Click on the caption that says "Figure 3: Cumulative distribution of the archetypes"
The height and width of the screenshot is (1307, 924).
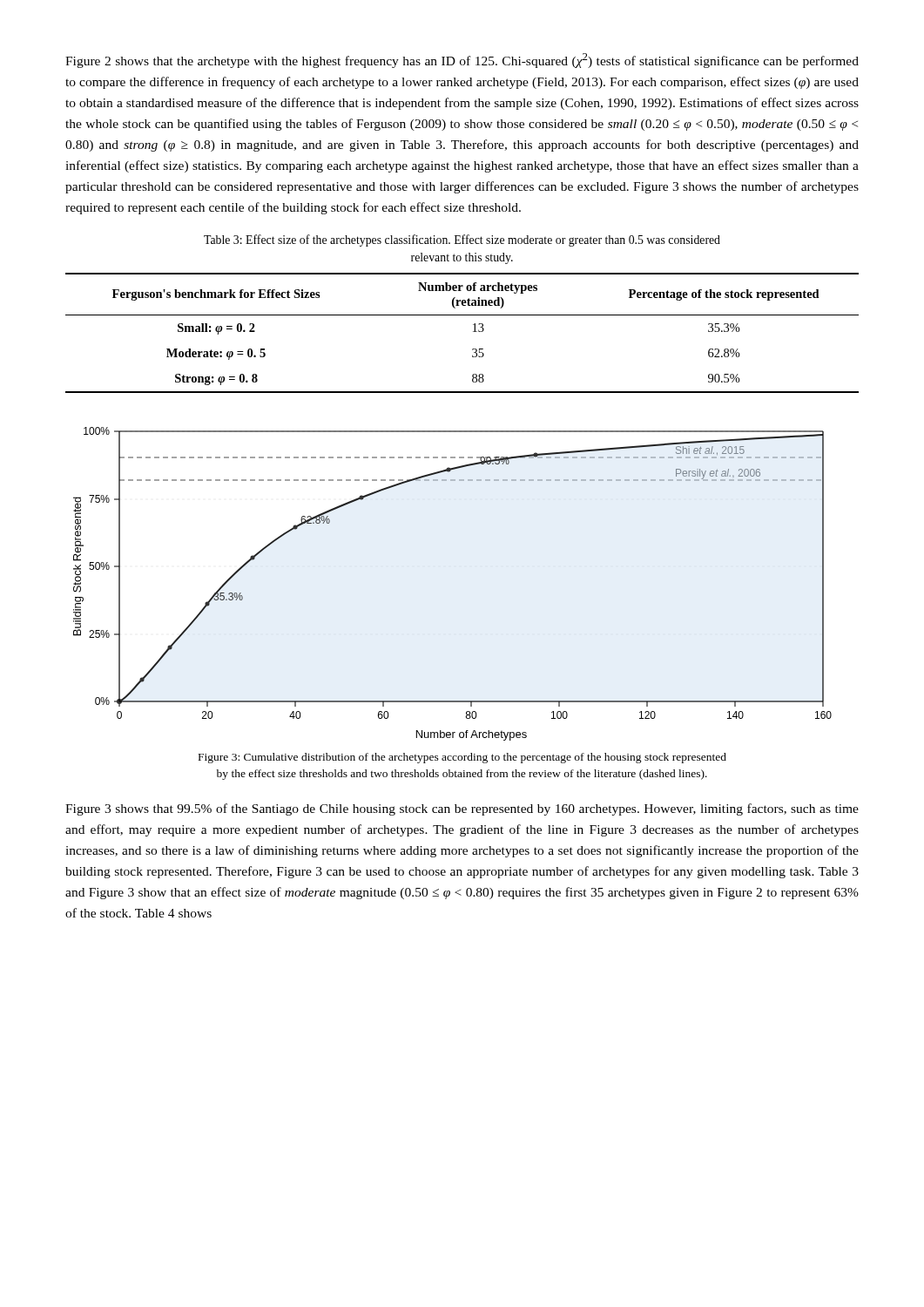(x=462, y=765)
